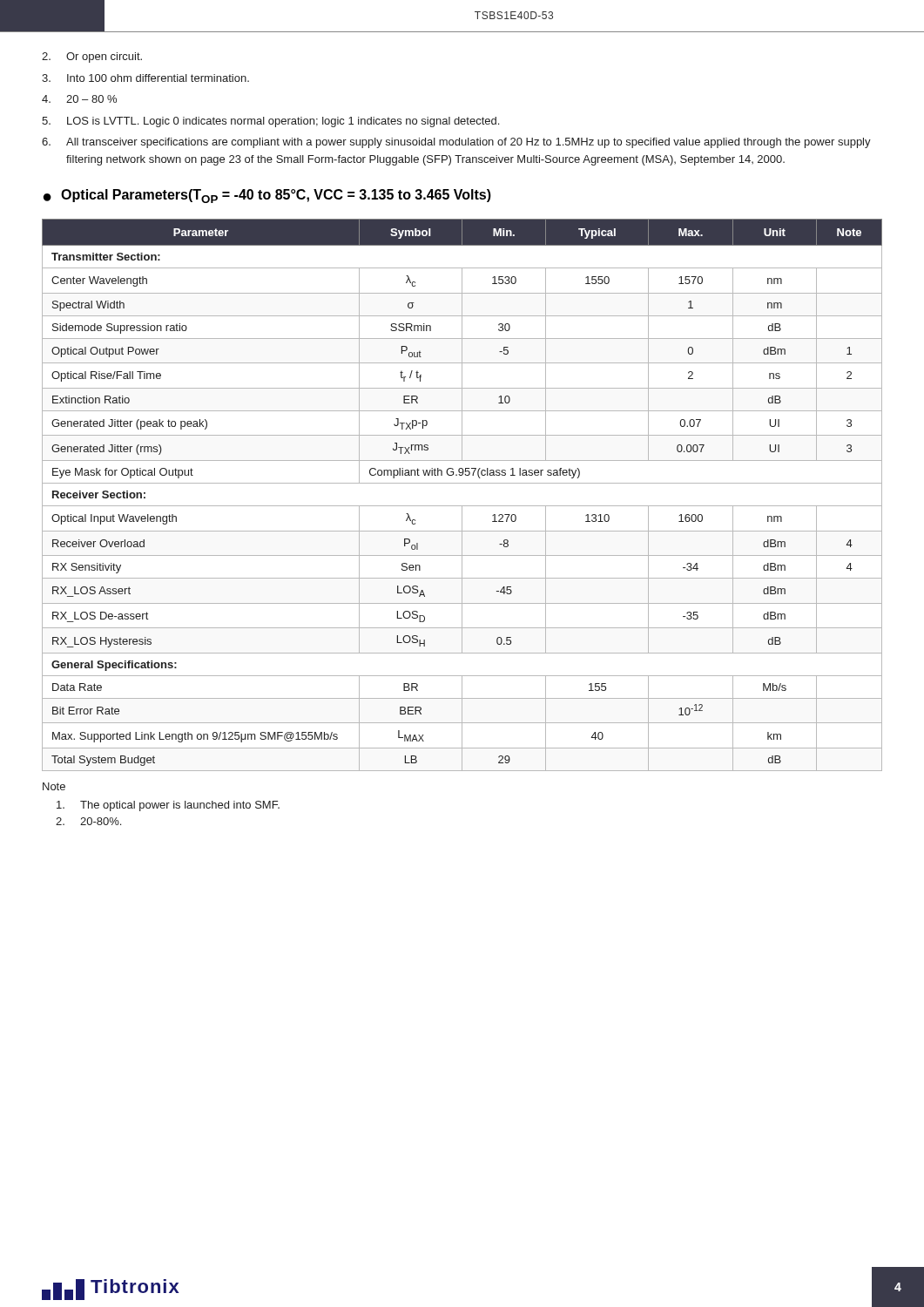Locate a table
Viewport: 924px width, 1307px height.
point(462,495)
